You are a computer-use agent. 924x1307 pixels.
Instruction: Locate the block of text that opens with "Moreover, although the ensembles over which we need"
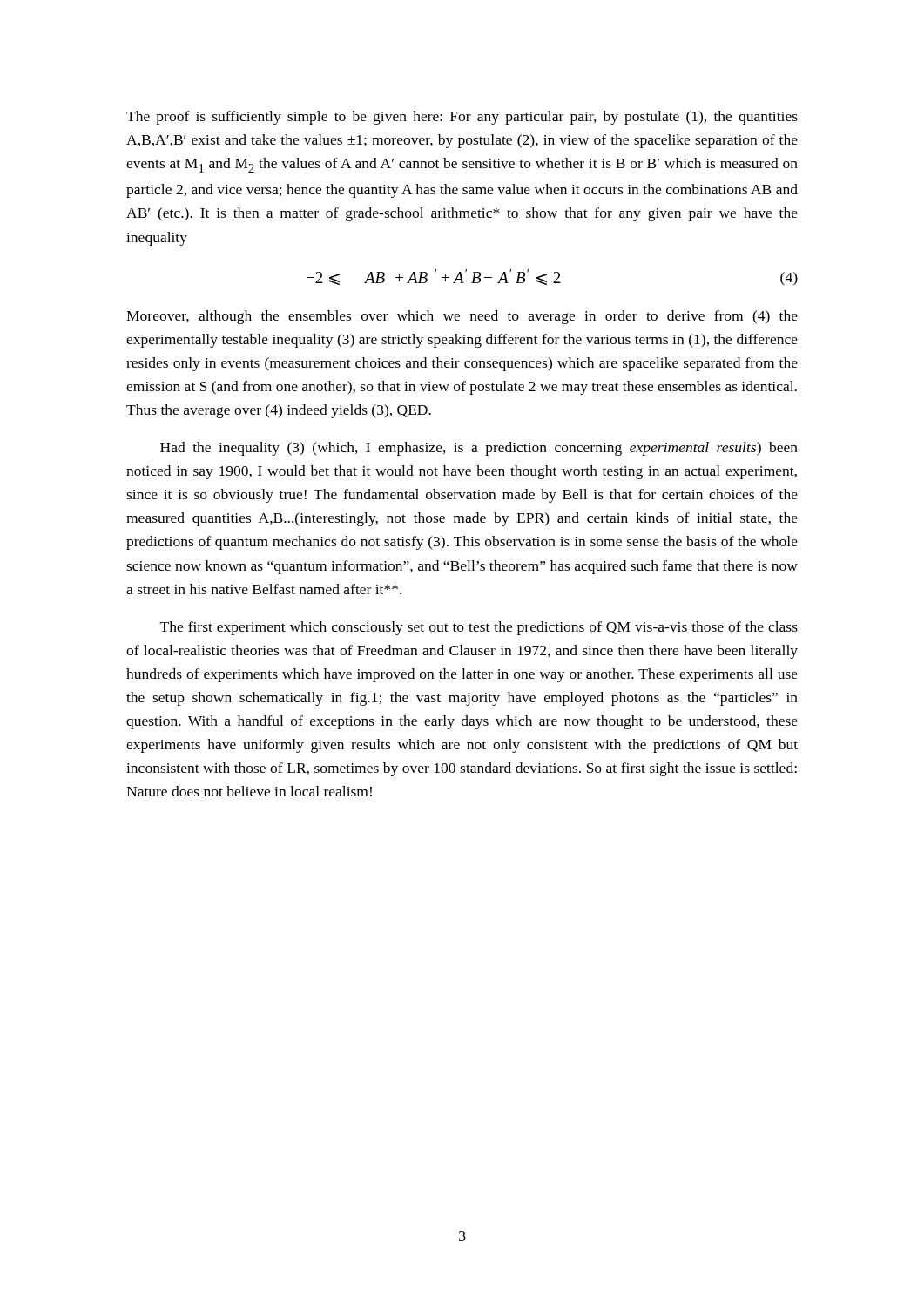[462, 554]
